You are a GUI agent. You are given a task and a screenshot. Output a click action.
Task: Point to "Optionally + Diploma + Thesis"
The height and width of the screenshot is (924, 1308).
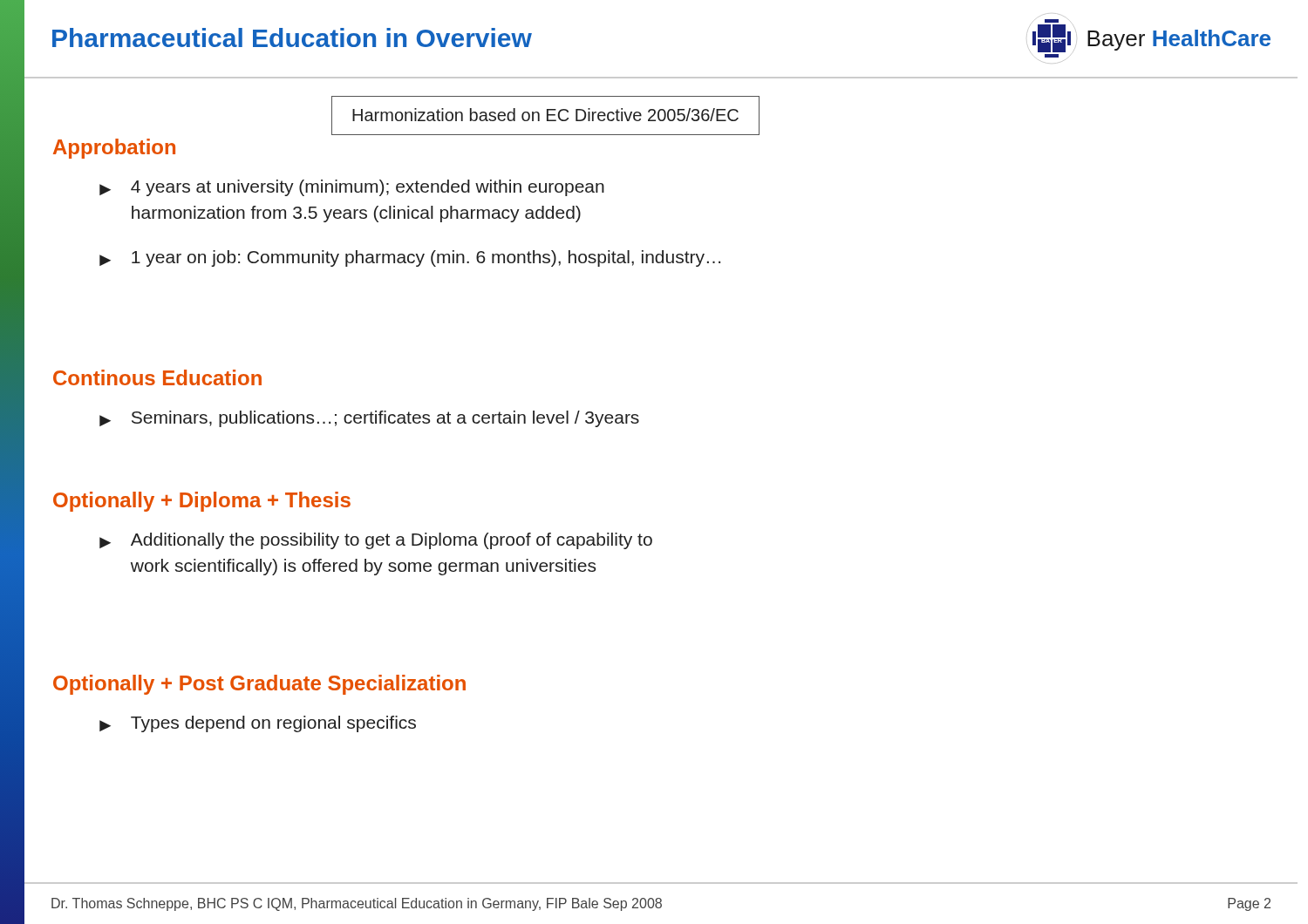(x=202, y=500)
